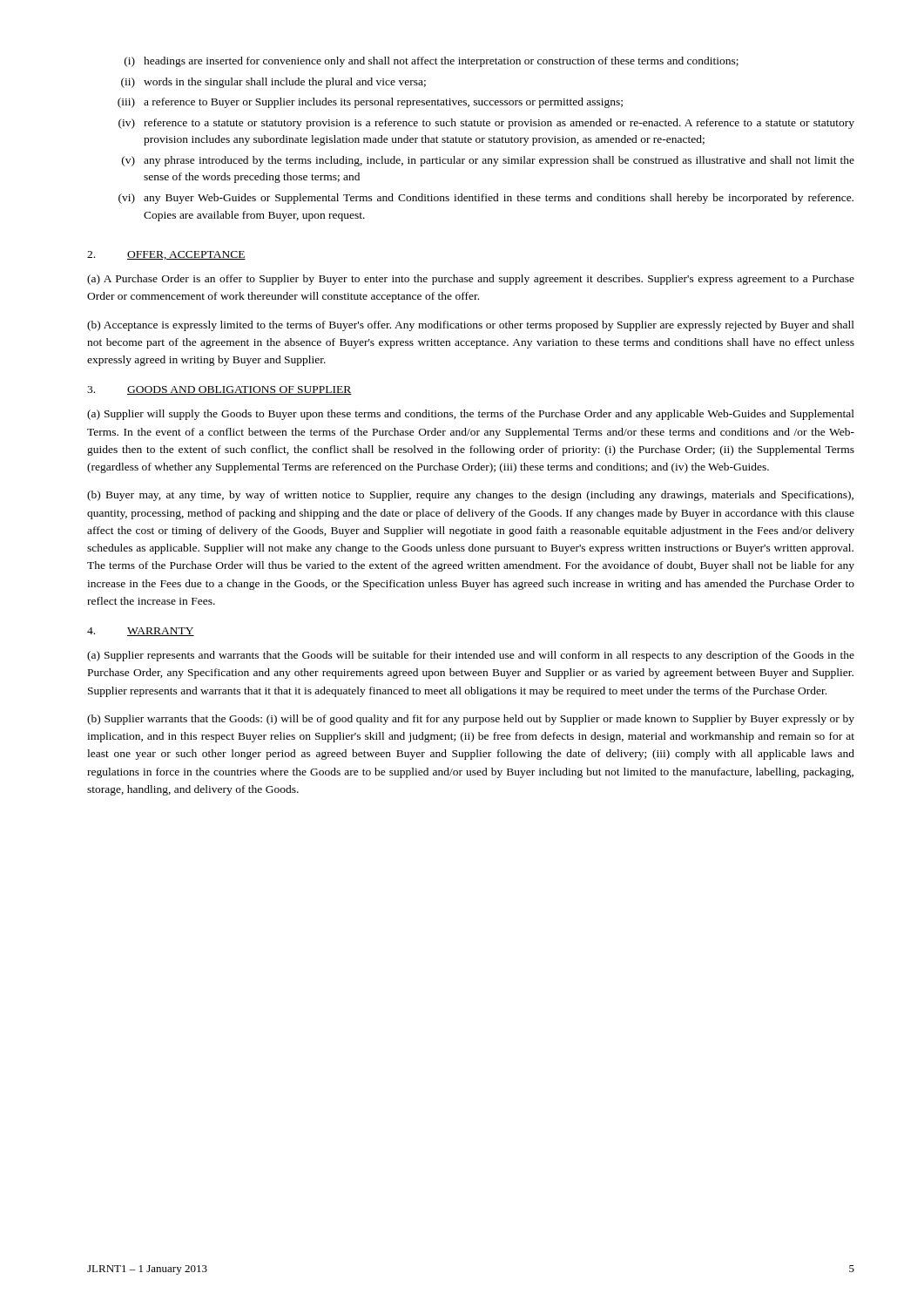Locate the list item that says "(v) any phrase introduced"
The width and height of the screenshot is (924, 1307).
point(471,169)
